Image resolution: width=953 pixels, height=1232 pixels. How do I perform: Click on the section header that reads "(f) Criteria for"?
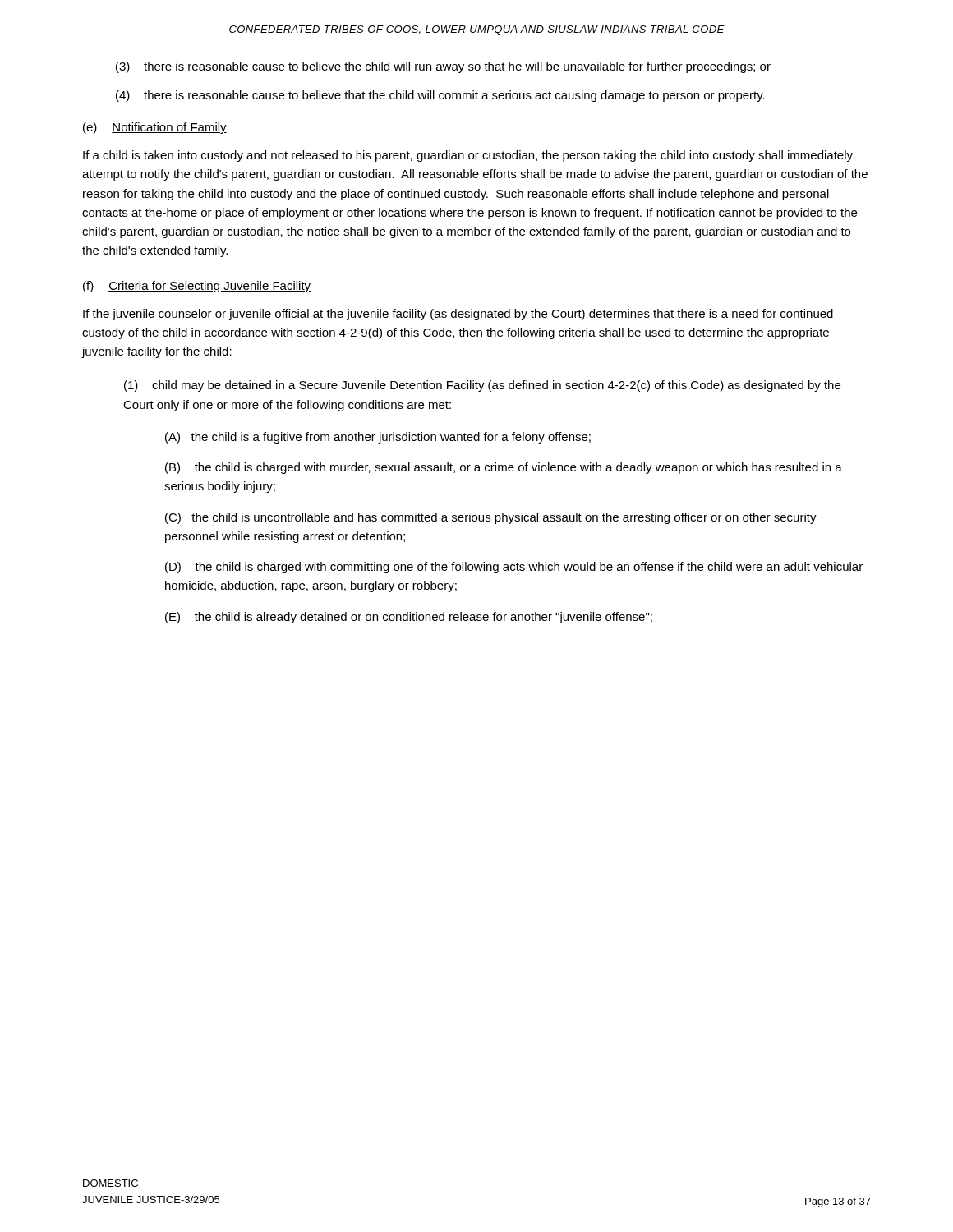point(196,285)
